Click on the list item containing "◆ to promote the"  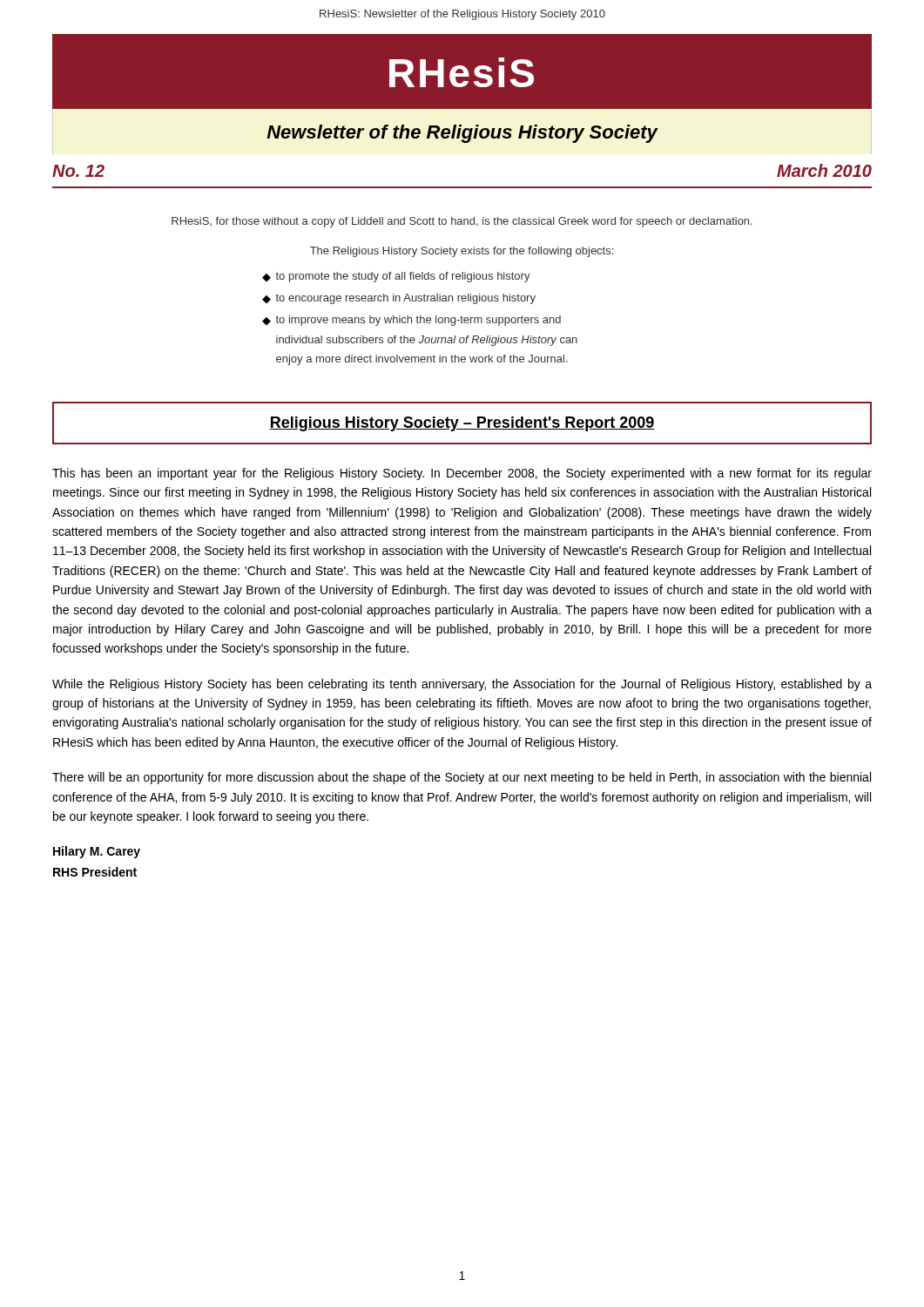[396, 277]
